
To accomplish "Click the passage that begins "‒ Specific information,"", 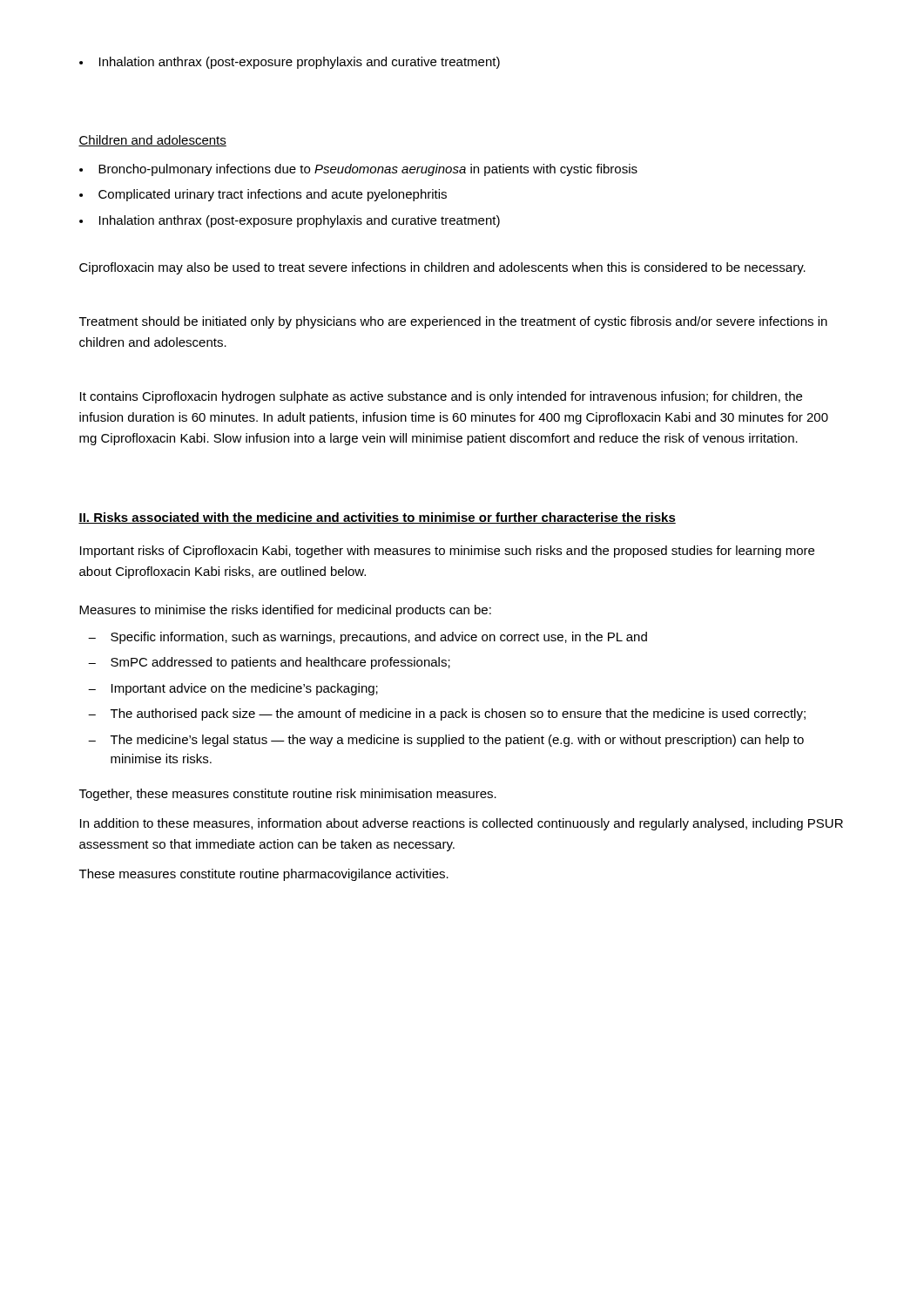I will tap(368, 637).
